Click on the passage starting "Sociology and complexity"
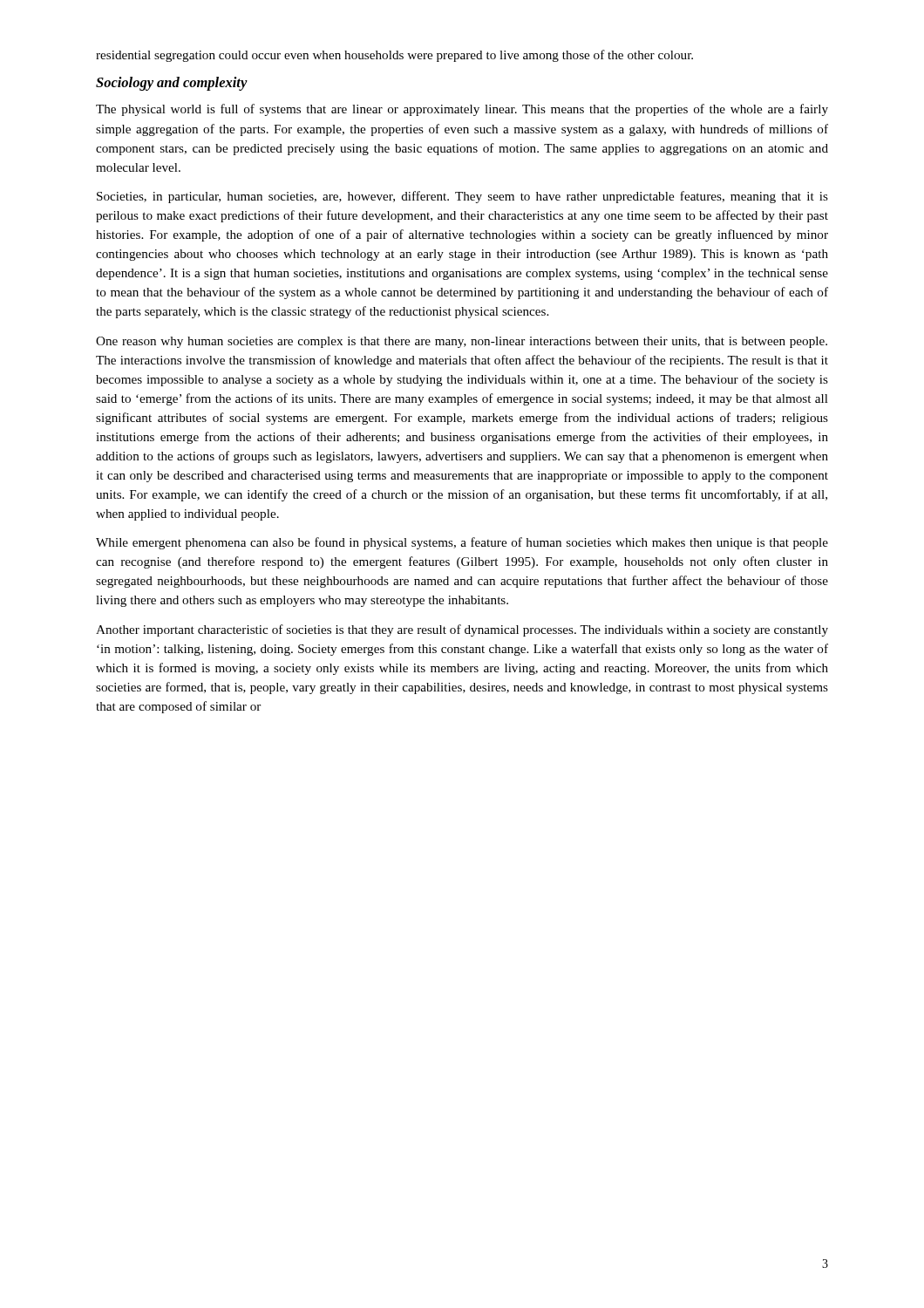The image size is (924, 1308). (x=171, y=83)
